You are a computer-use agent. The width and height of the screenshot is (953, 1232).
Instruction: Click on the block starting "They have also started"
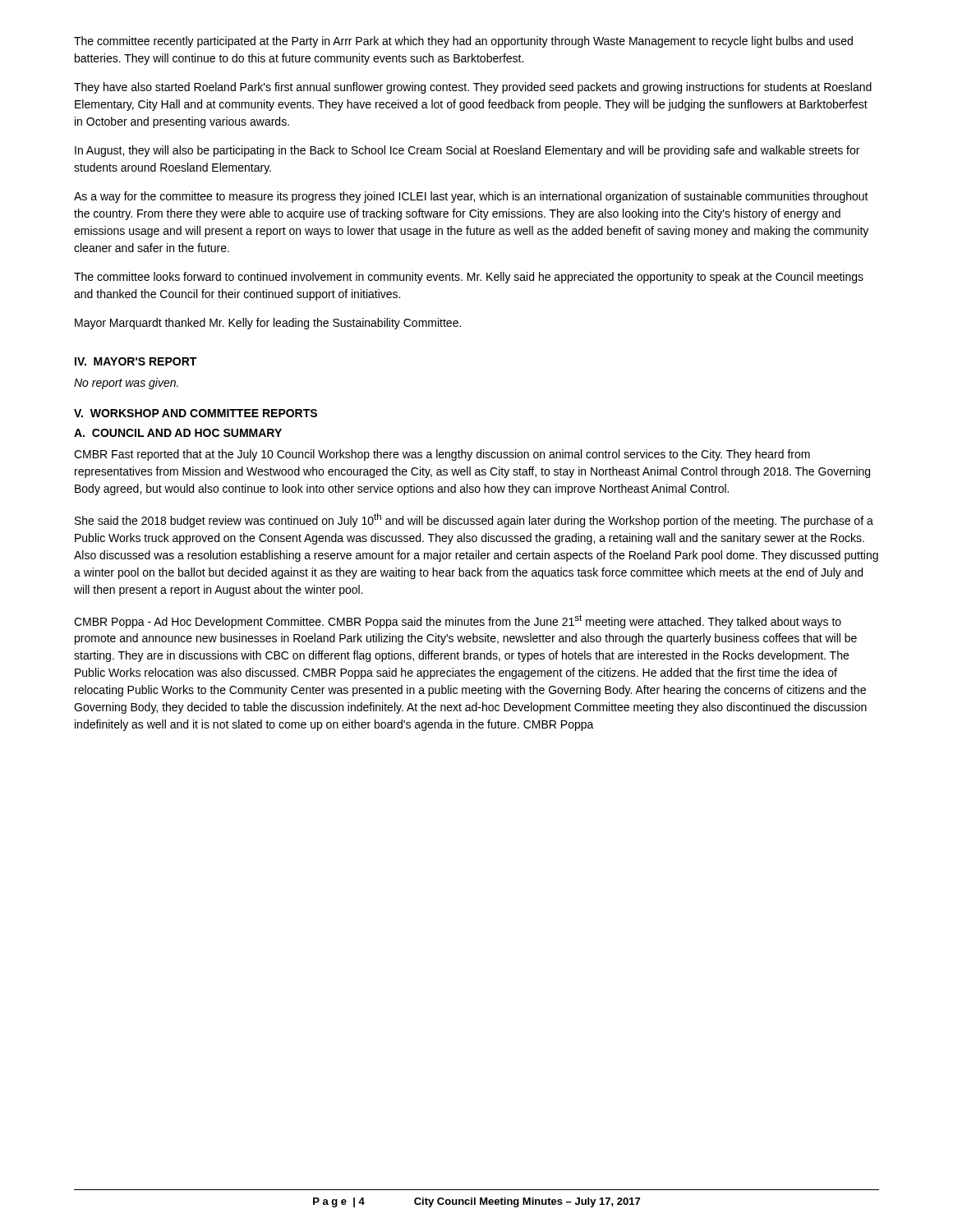point(473,104)
